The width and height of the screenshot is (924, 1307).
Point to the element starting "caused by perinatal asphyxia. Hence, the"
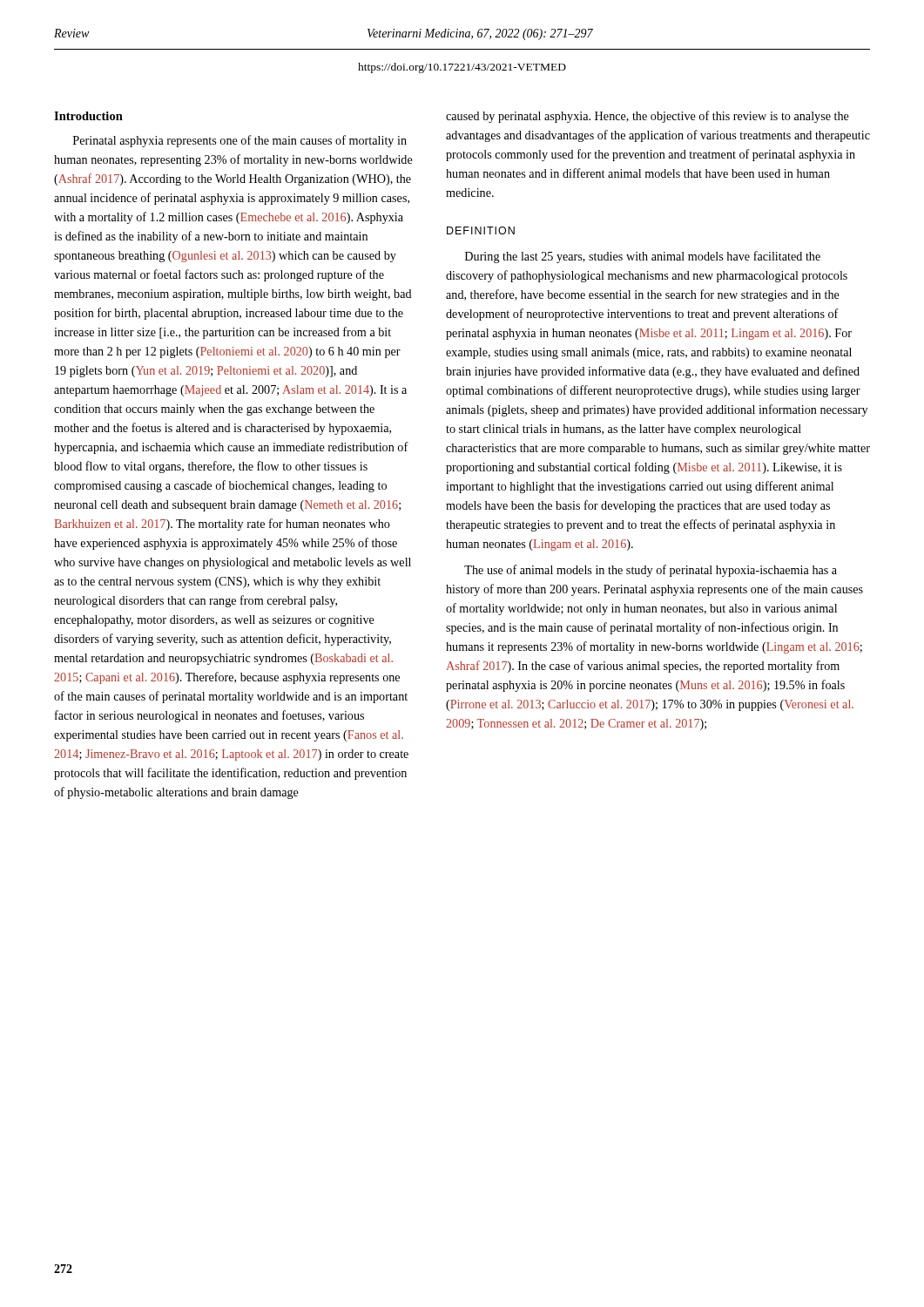658,154
